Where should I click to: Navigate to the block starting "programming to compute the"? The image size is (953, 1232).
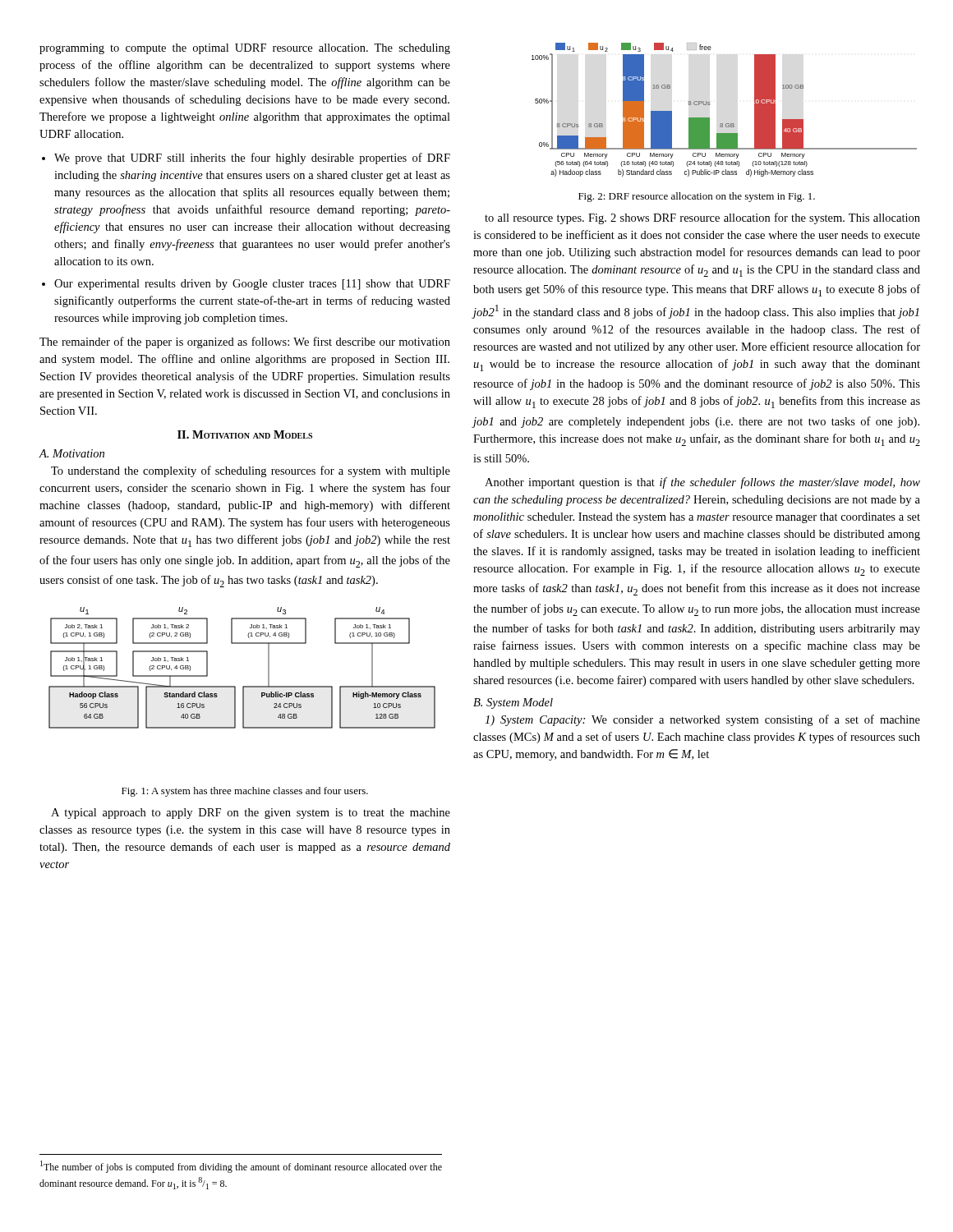(x=245, y=91)
